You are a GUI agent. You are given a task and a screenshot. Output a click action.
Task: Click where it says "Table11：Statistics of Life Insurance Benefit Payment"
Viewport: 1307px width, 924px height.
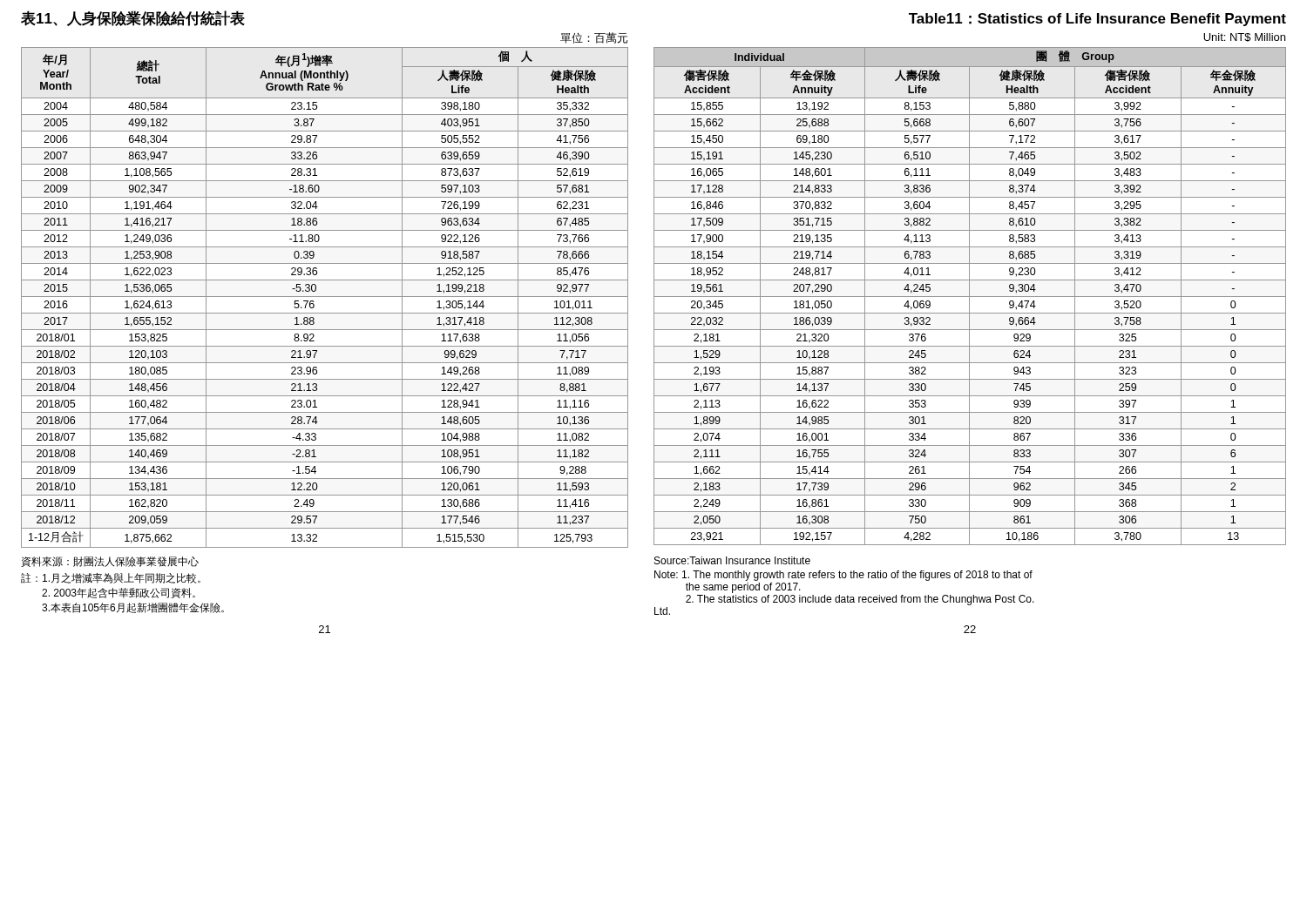click(1097, 19)
